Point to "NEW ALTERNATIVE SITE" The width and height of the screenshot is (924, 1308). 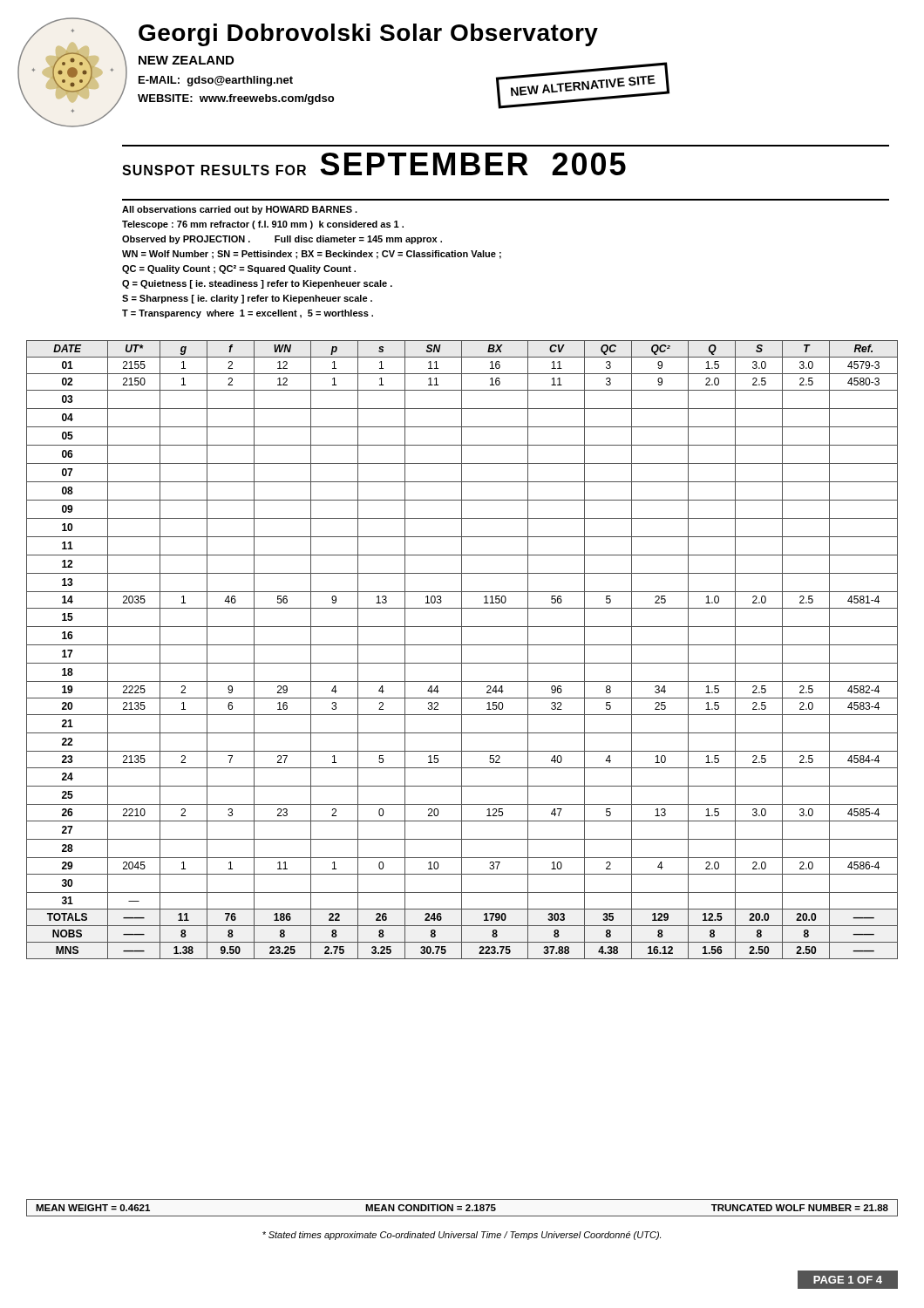click(x=583, y=85)
